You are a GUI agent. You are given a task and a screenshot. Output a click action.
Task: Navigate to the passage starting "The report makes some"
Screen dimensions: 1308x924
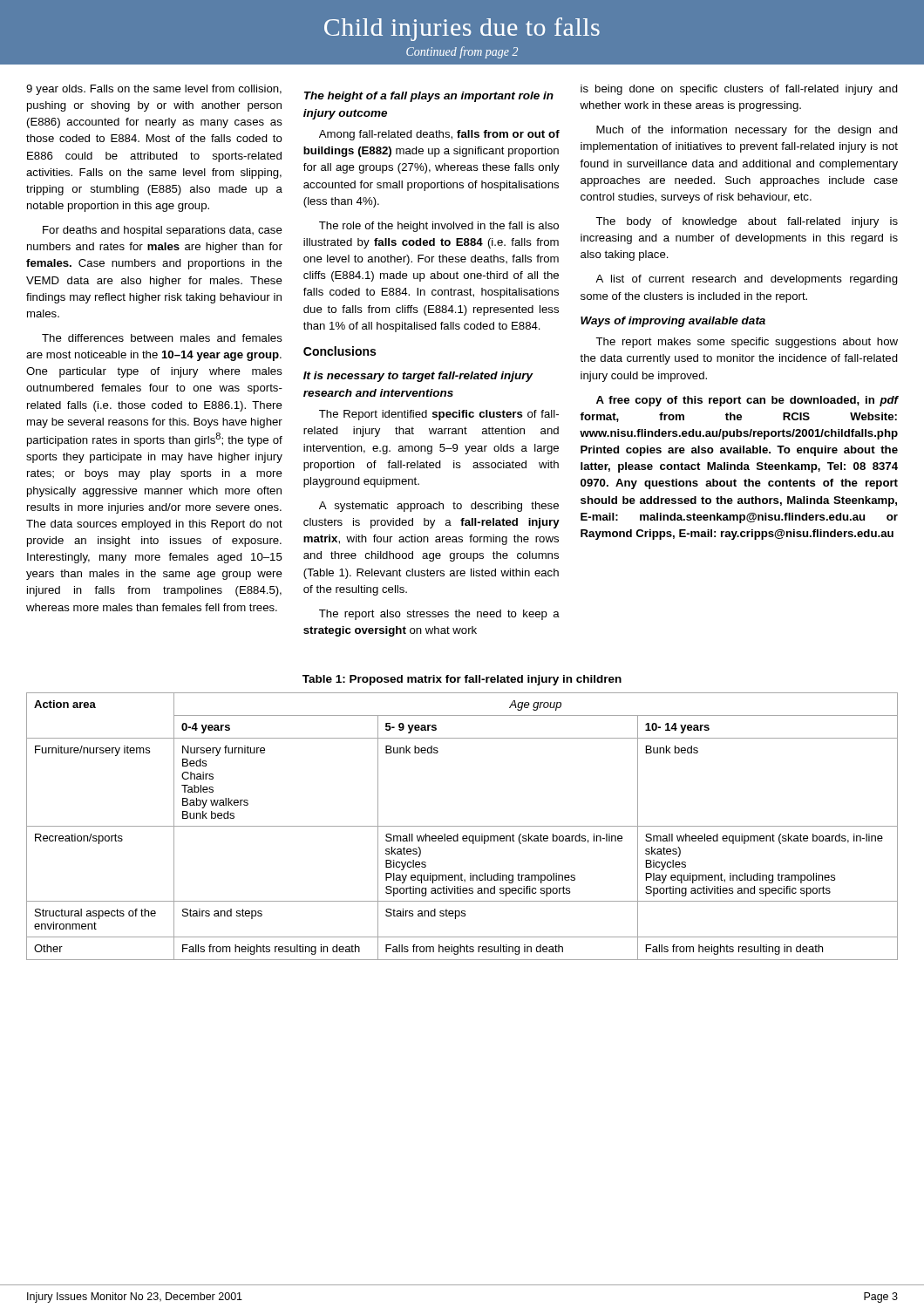(739, 437)
